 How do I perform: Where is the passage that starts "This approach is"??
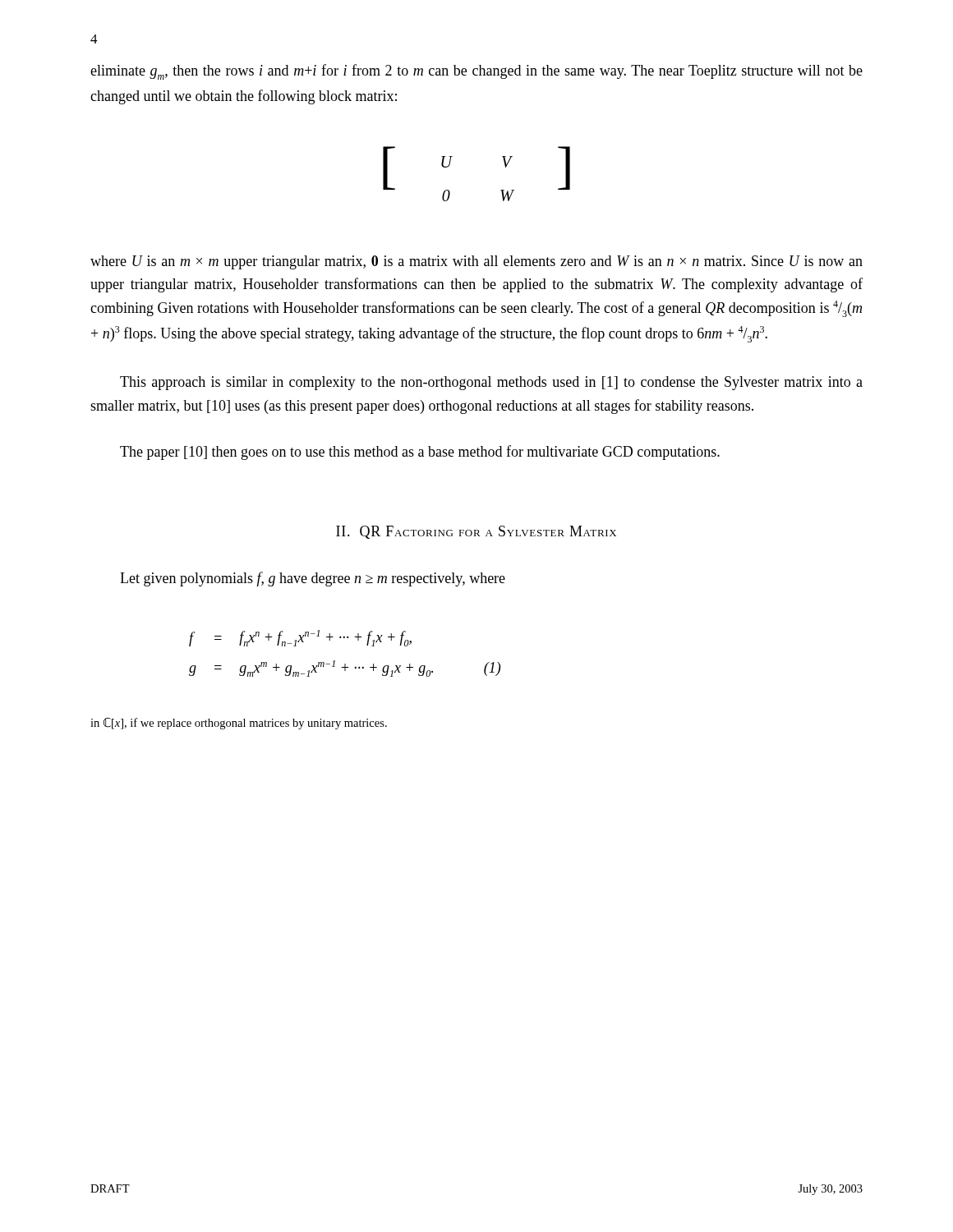pos(476,394)
